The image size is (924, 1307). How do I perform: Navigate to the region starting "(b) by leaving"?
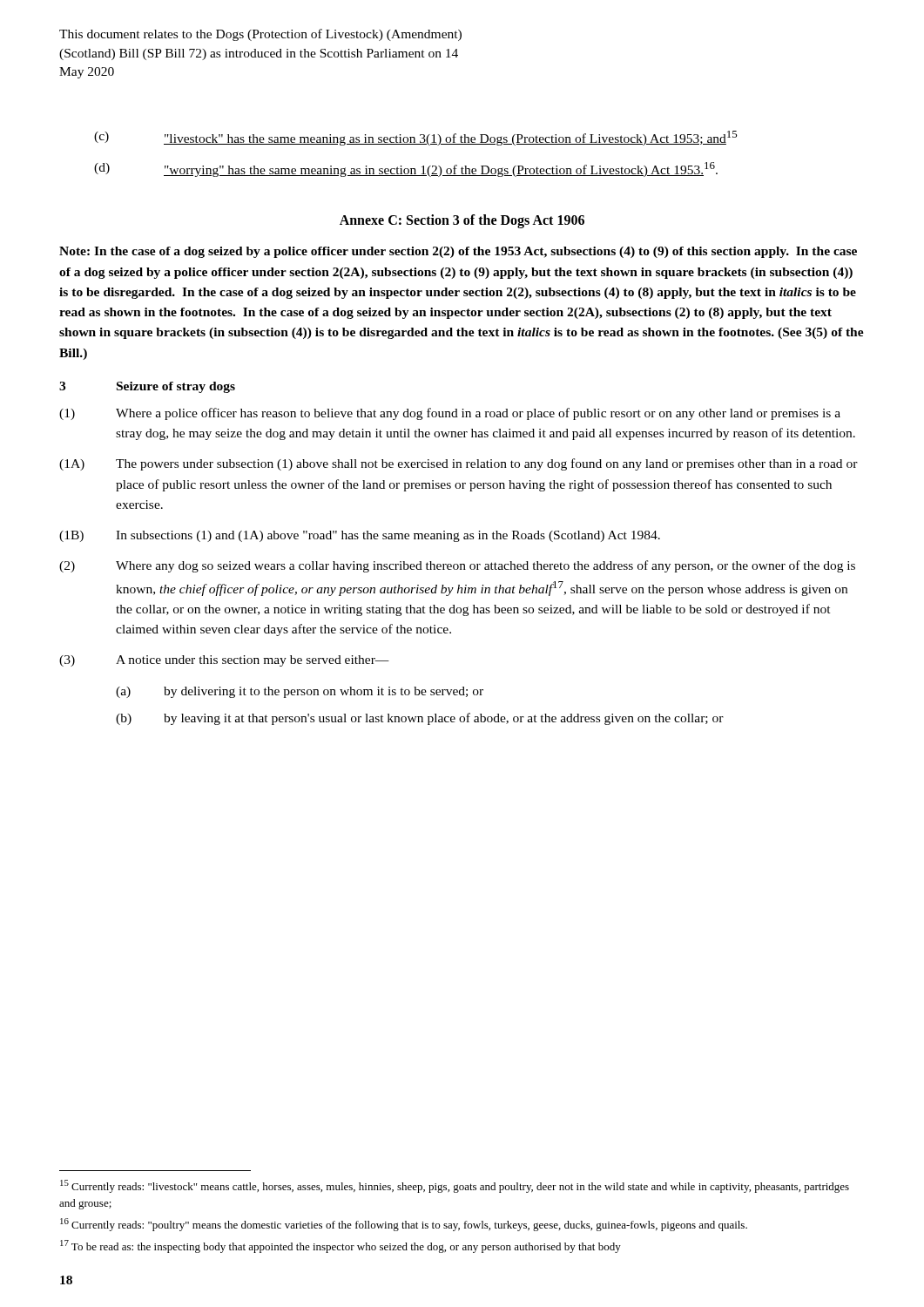(x=490, y=718)
